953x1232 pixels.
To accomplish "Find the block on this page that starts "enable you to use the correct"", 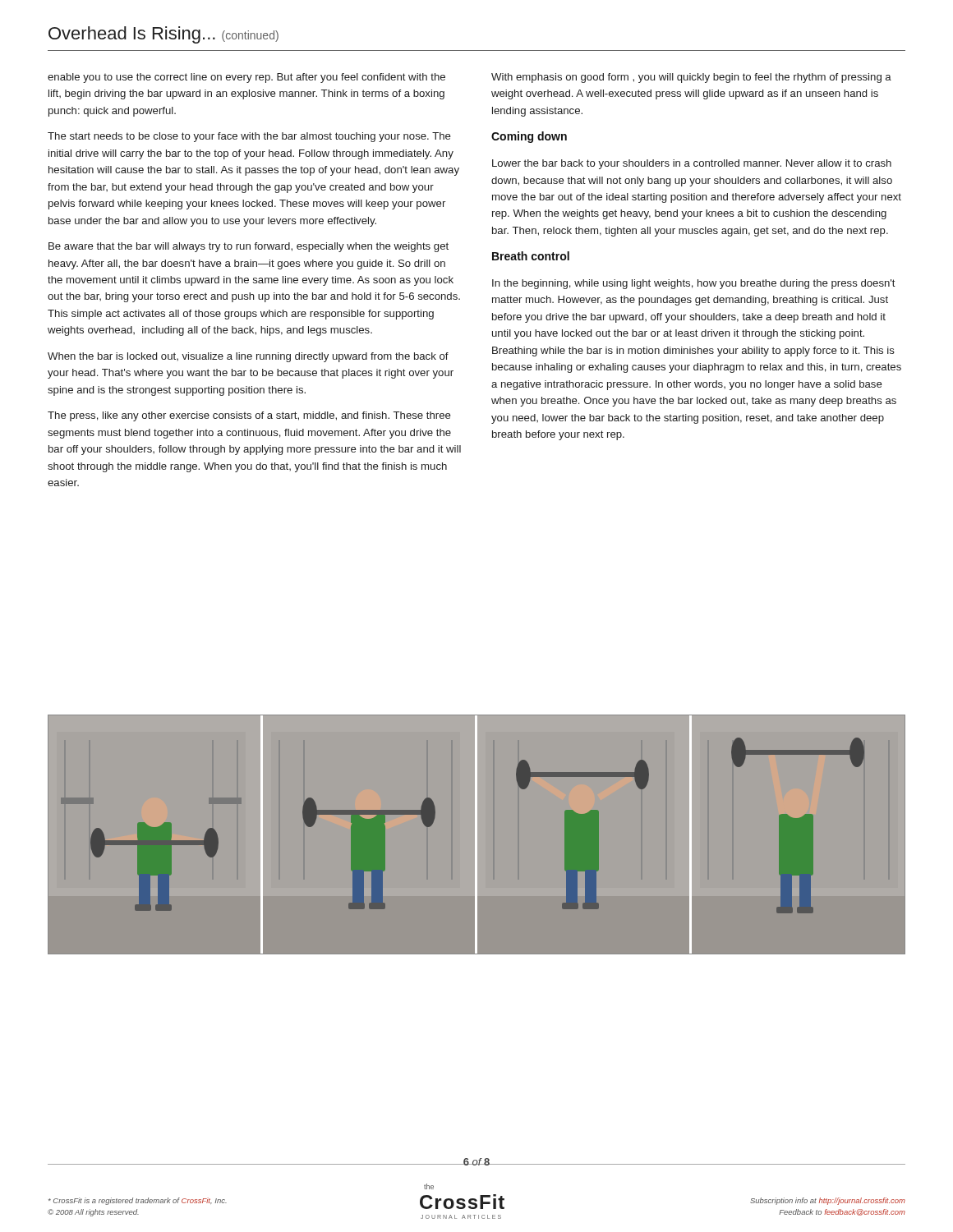I will click(255, 280).
